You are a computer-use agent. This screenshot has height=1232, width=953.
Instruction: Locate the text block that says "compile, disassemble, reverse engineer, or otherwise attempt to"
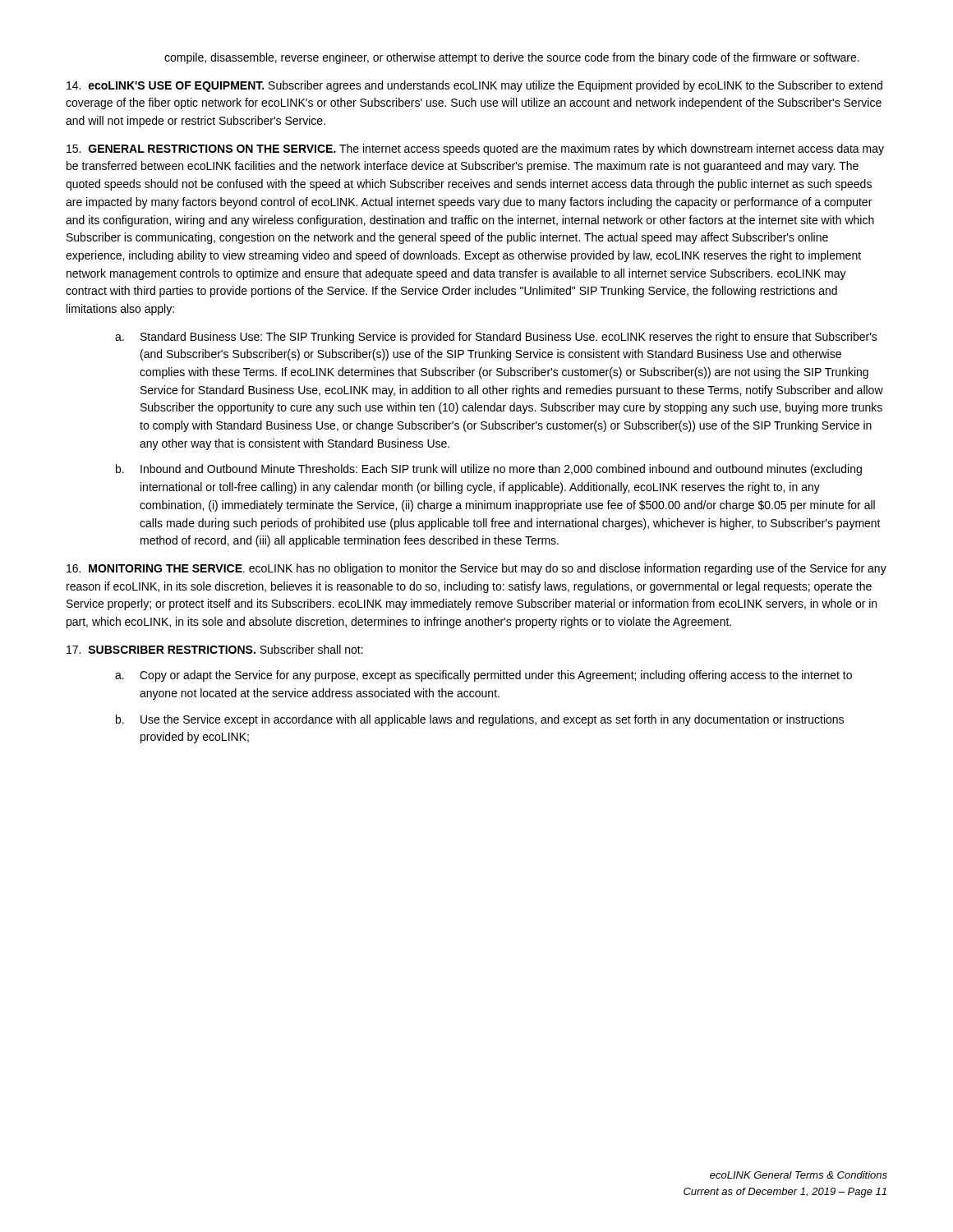point(512,57)
